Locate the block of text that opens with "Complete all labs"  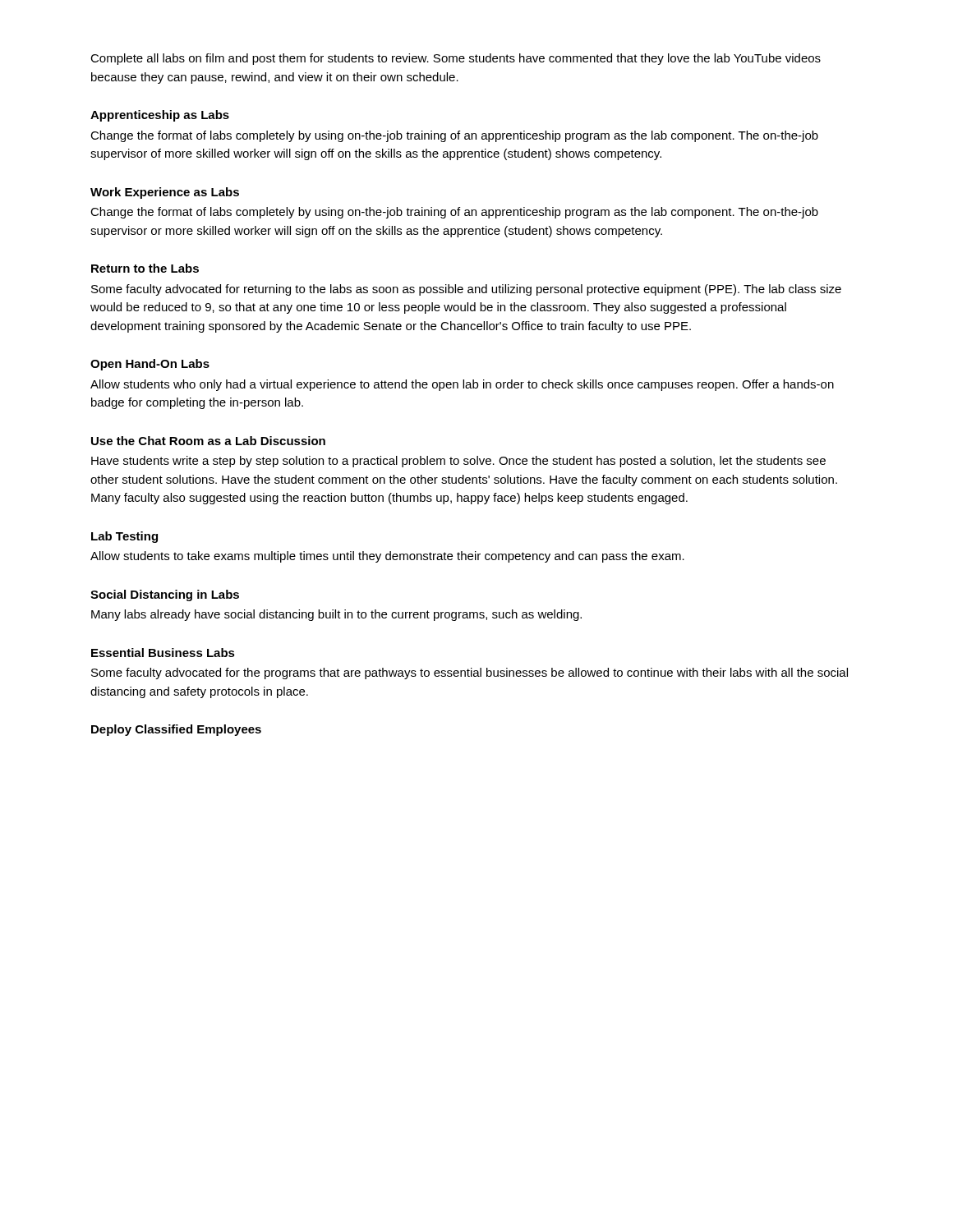[x=456, y=67]
